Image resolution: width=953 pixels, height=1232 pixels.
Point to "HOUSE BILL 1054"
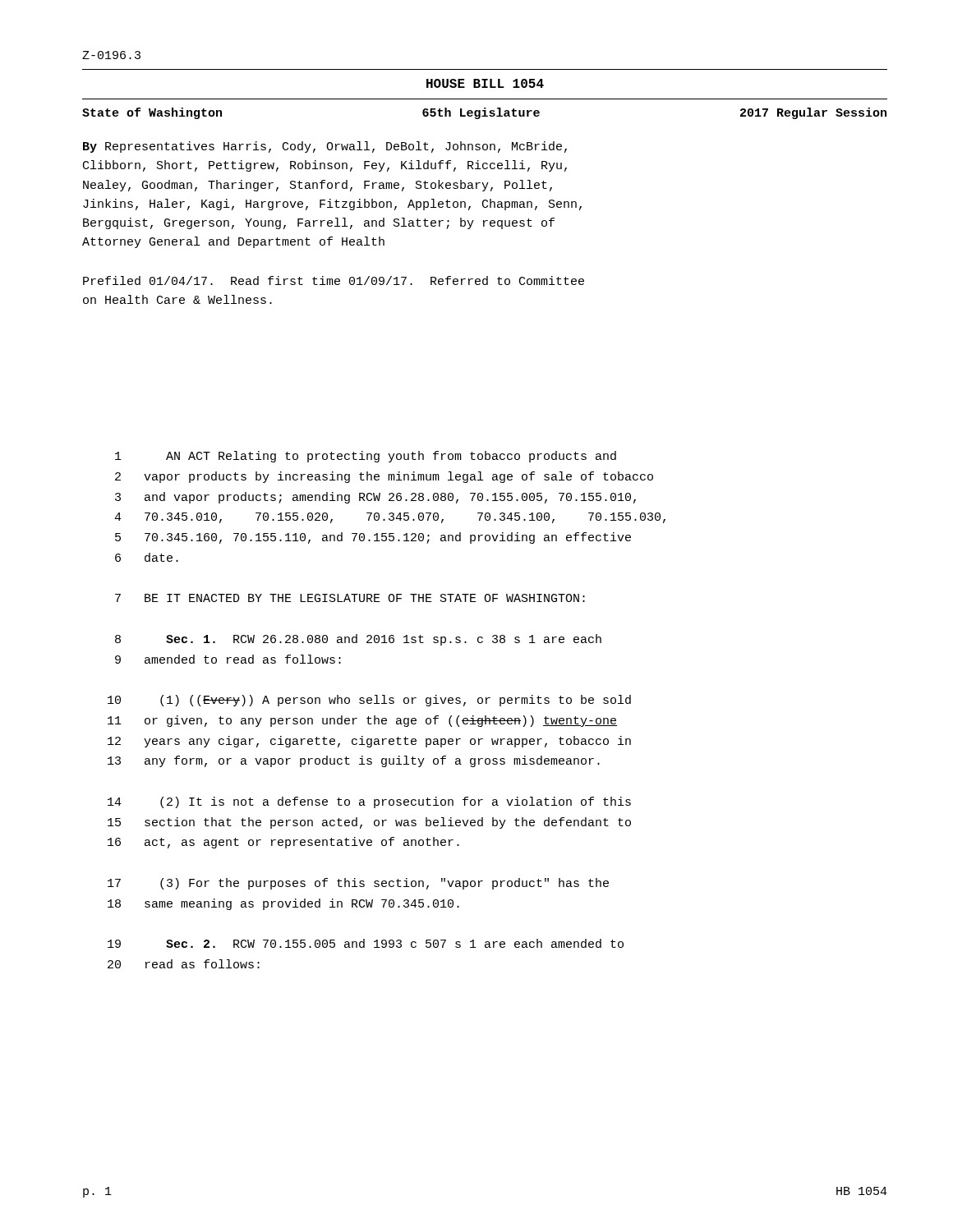[485, 85]
